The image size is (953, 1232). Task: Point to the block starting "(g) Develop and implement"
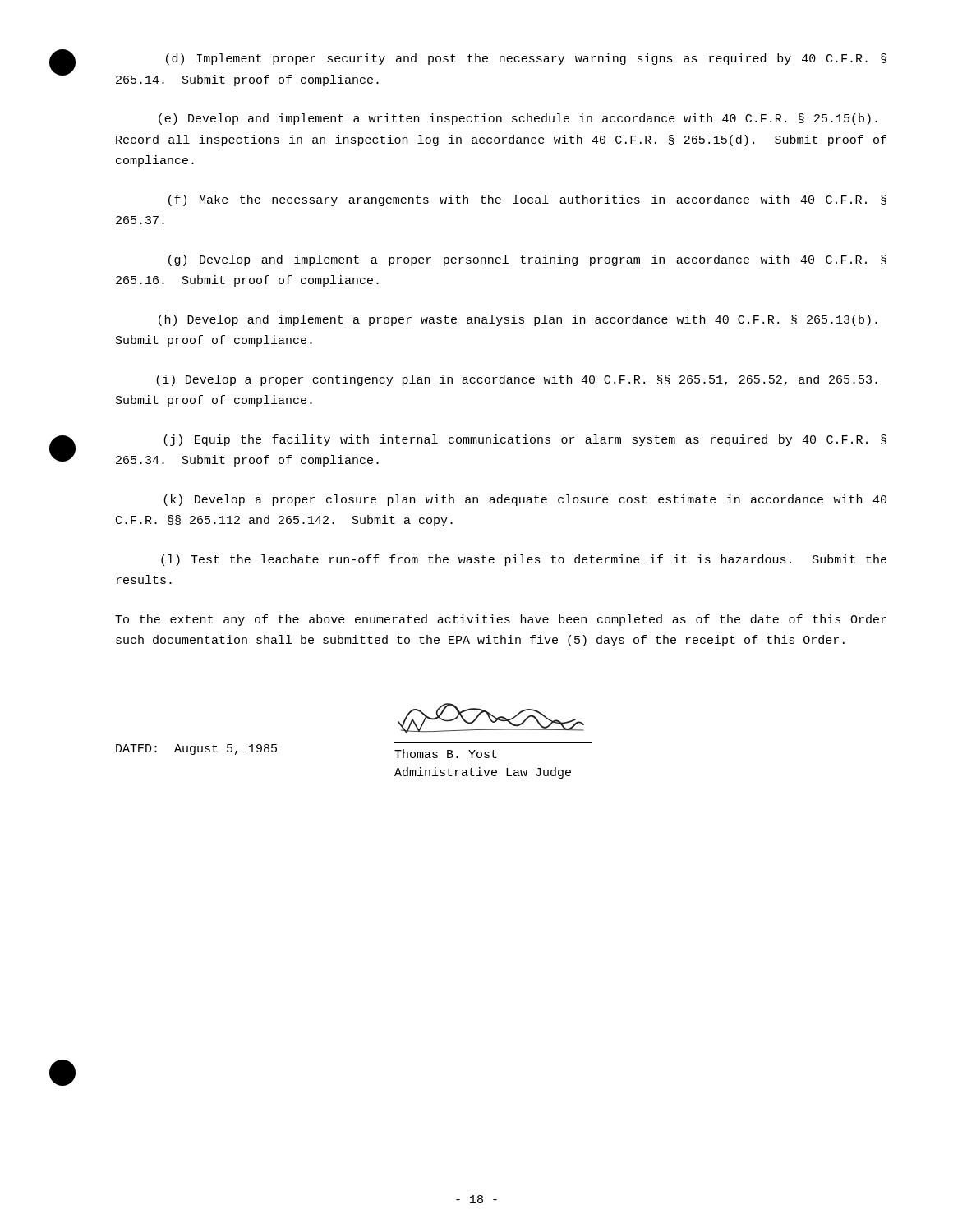[501, 271]
